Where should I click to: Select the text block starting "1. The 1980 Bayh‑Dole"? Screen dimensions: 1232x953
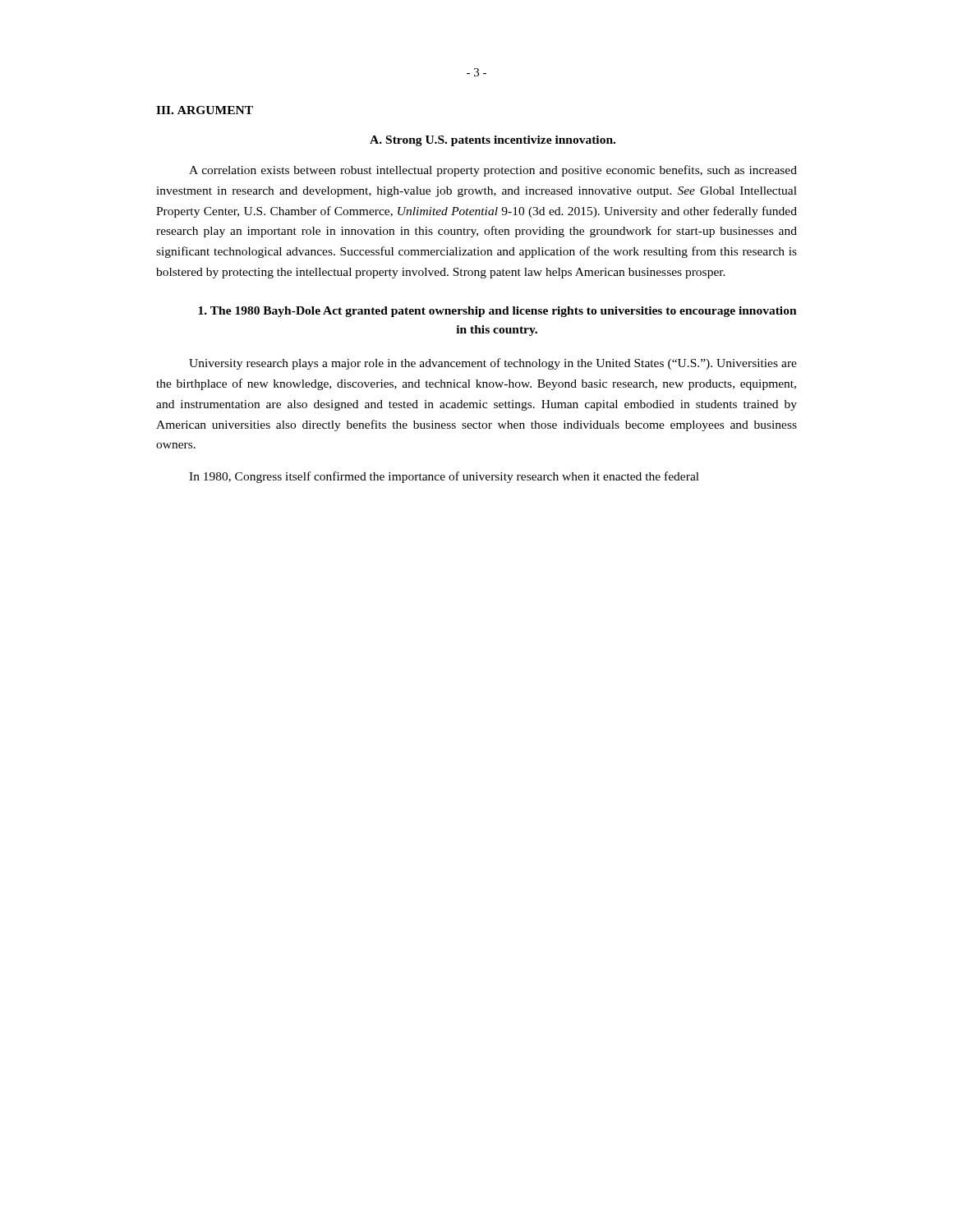pos(497,319)
